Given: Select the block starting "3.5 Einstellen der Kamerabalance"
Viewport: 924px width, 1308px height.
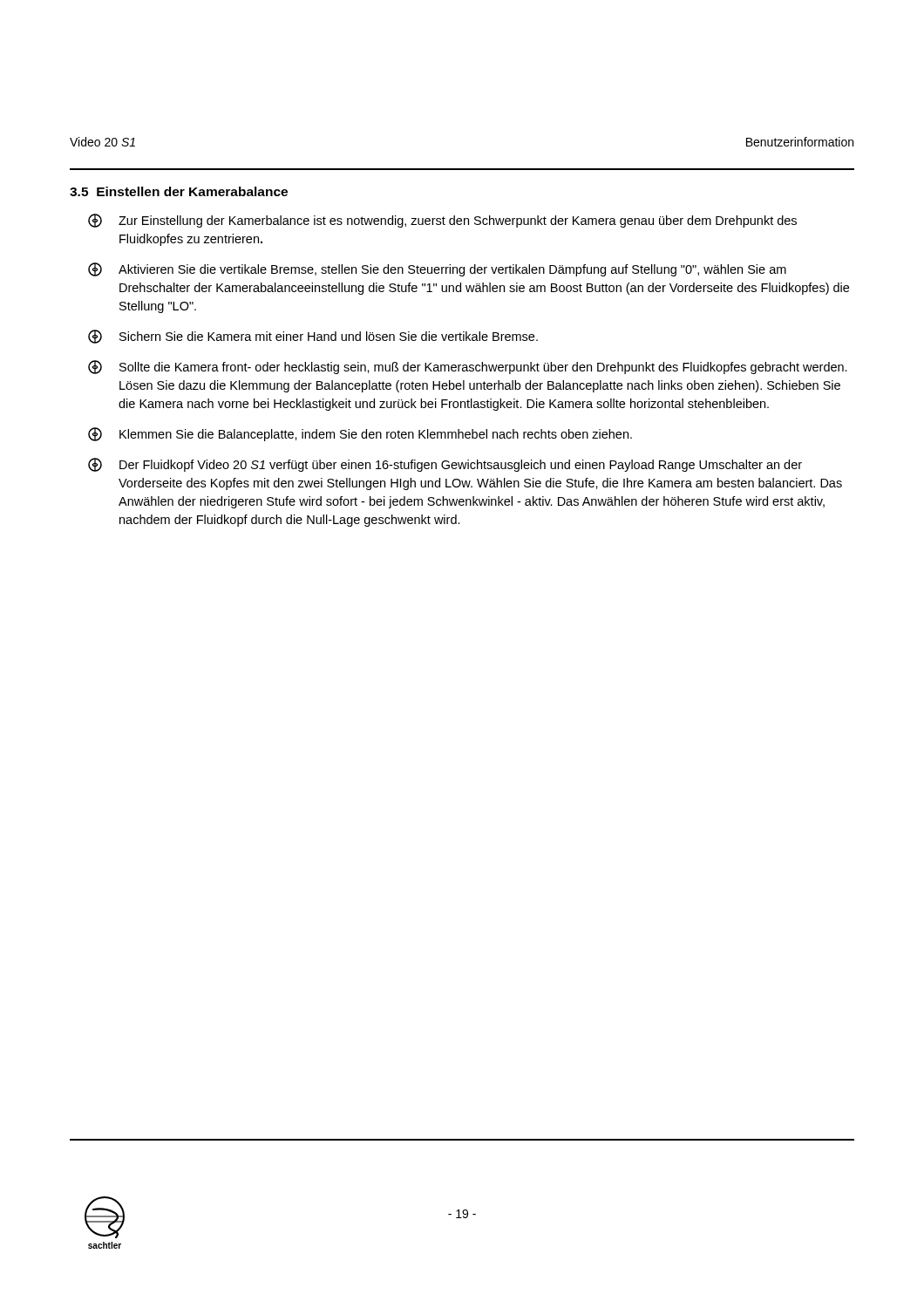Looking at the screenshot, I should [179, 191].
